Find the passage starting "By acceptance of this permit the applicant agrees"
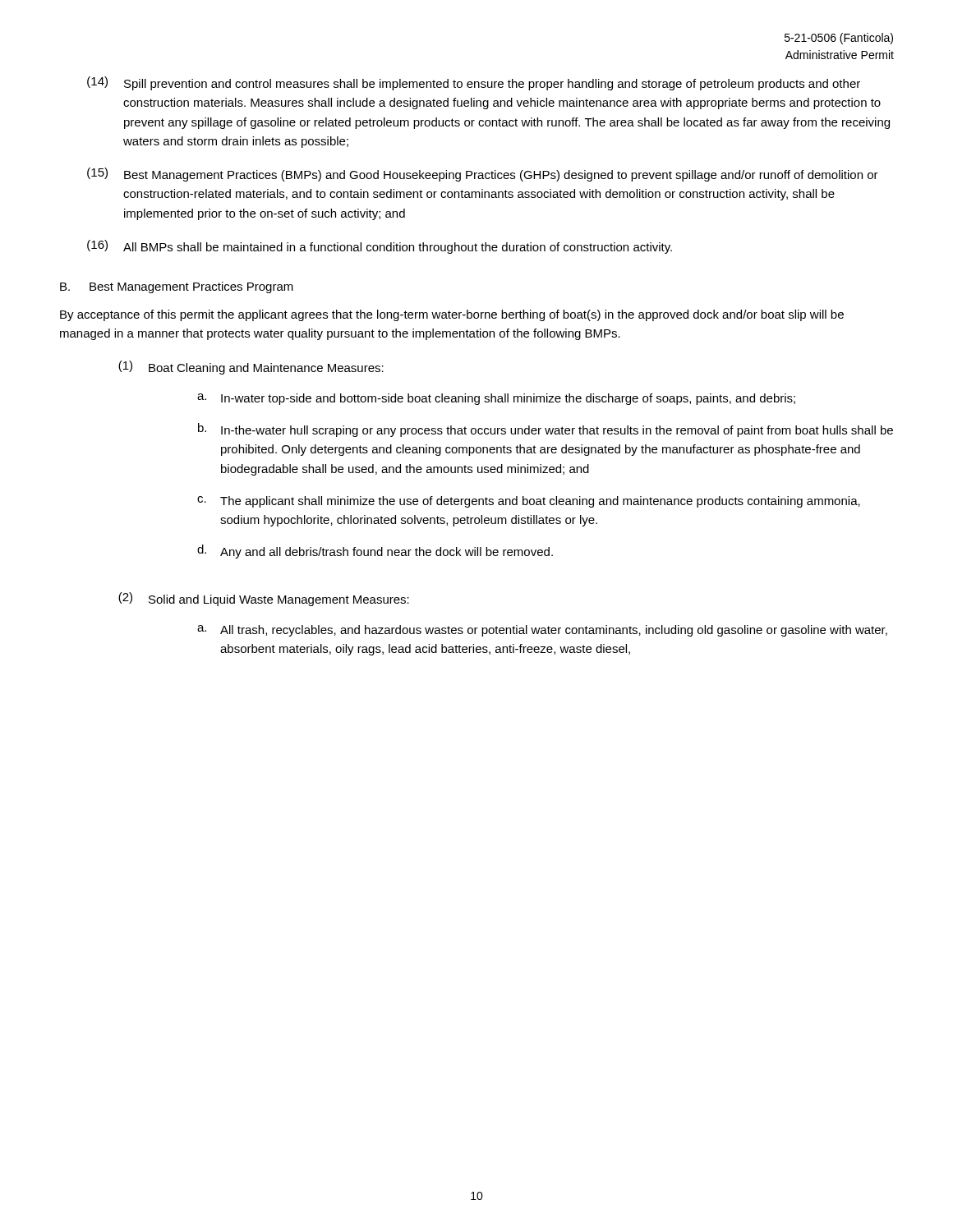Image resolution: width=953 pixels, height=1232 pixels. tap(476, 324)
